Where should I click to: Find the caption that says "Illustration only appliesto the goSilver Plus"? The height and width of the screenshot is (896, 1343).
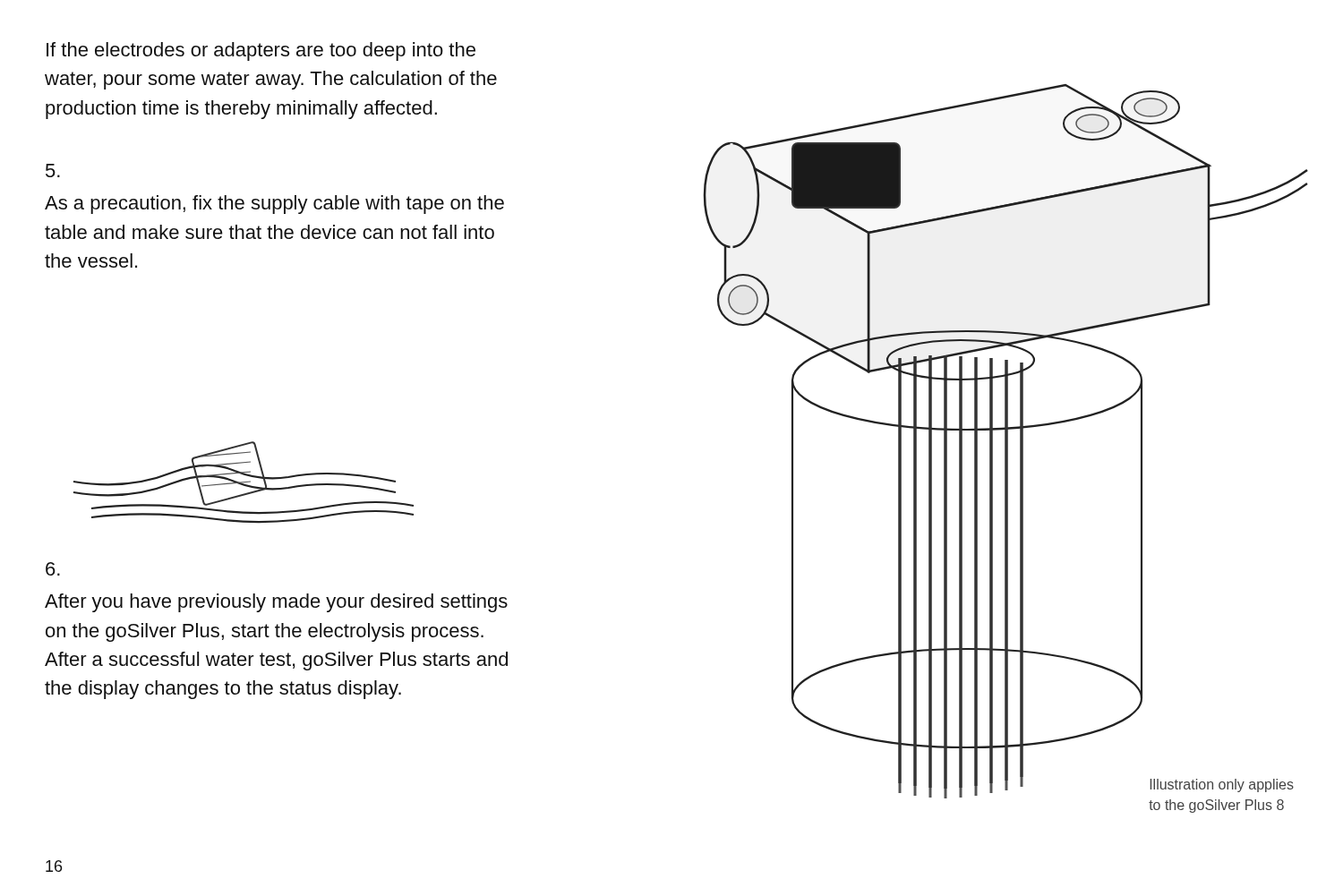[1221, 795]
